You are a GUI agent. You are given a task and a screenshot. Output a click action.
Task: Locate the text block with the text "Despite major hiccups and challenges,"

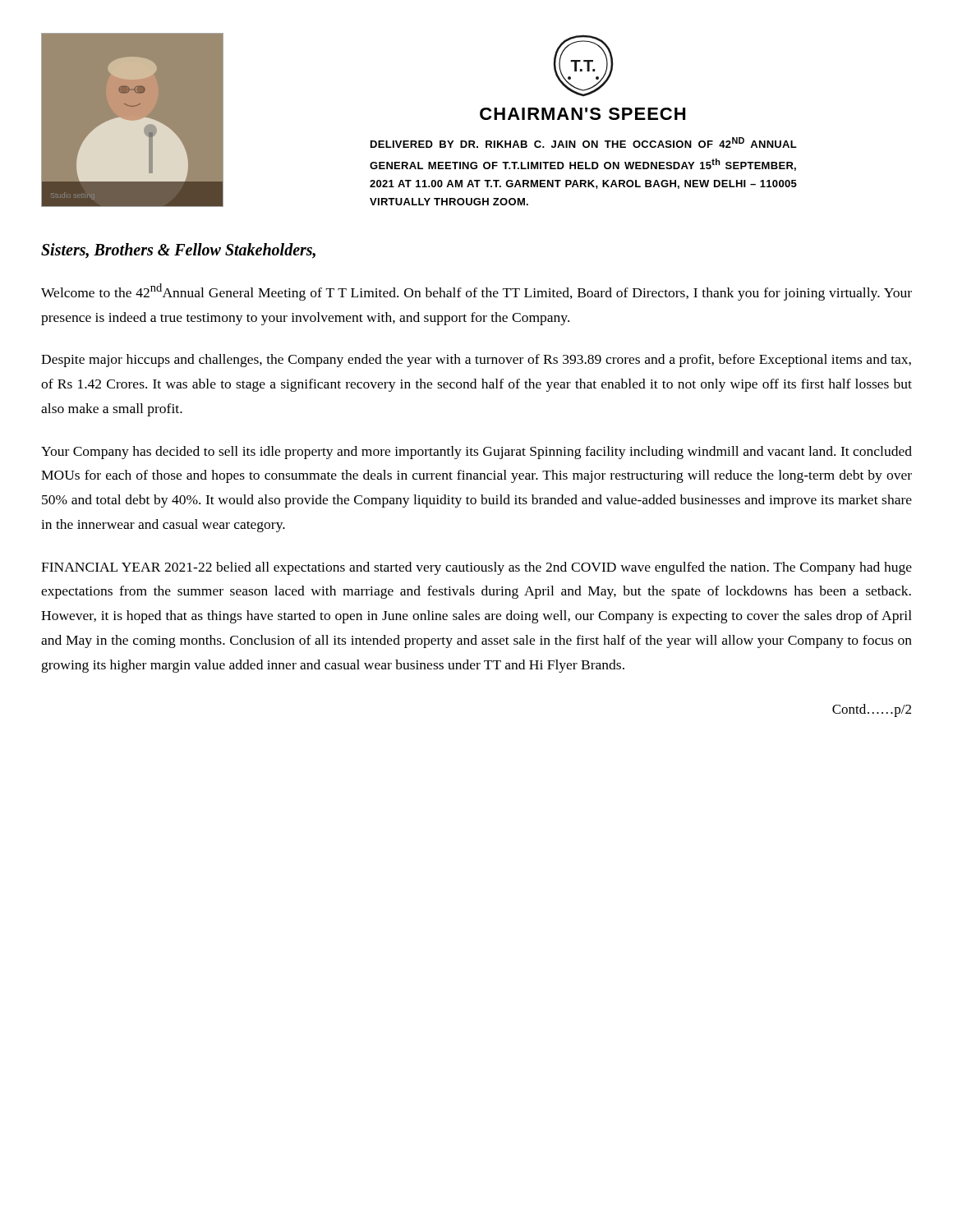click(476, 384)
